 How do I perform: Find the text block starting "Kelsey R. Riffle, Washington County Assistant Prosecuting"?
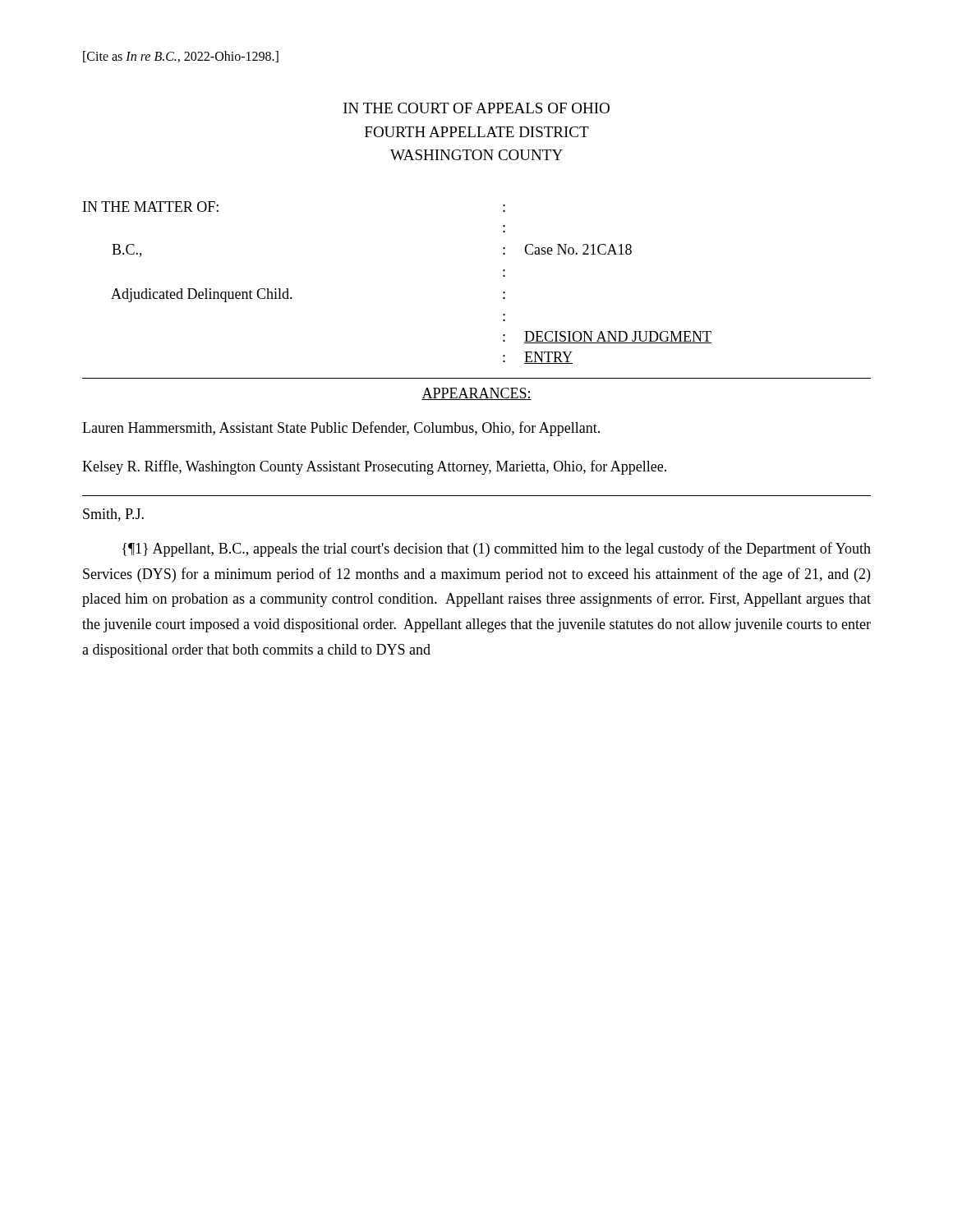point(375,467)
